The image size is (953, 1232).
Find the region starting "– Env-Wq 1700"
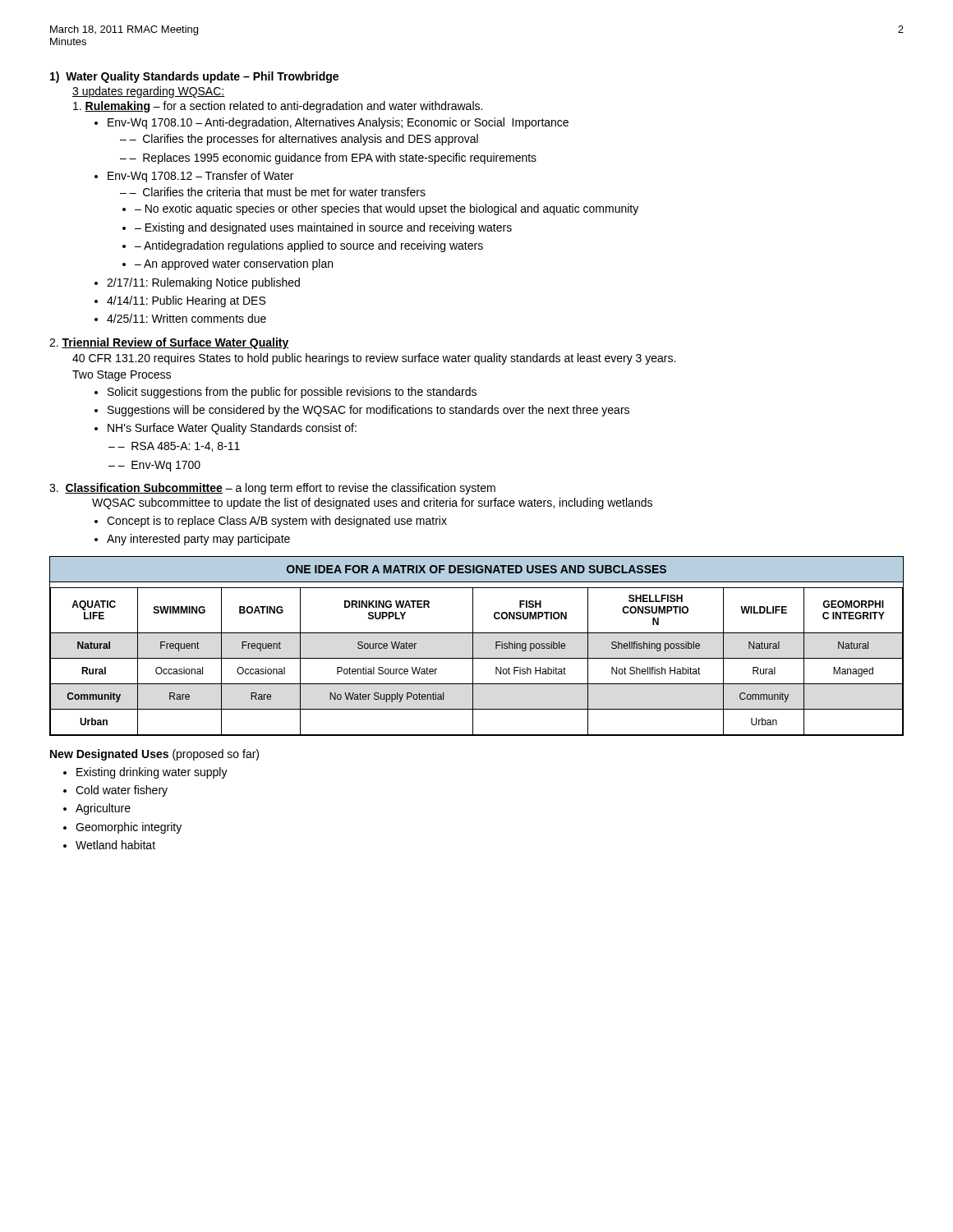point(154,466)
